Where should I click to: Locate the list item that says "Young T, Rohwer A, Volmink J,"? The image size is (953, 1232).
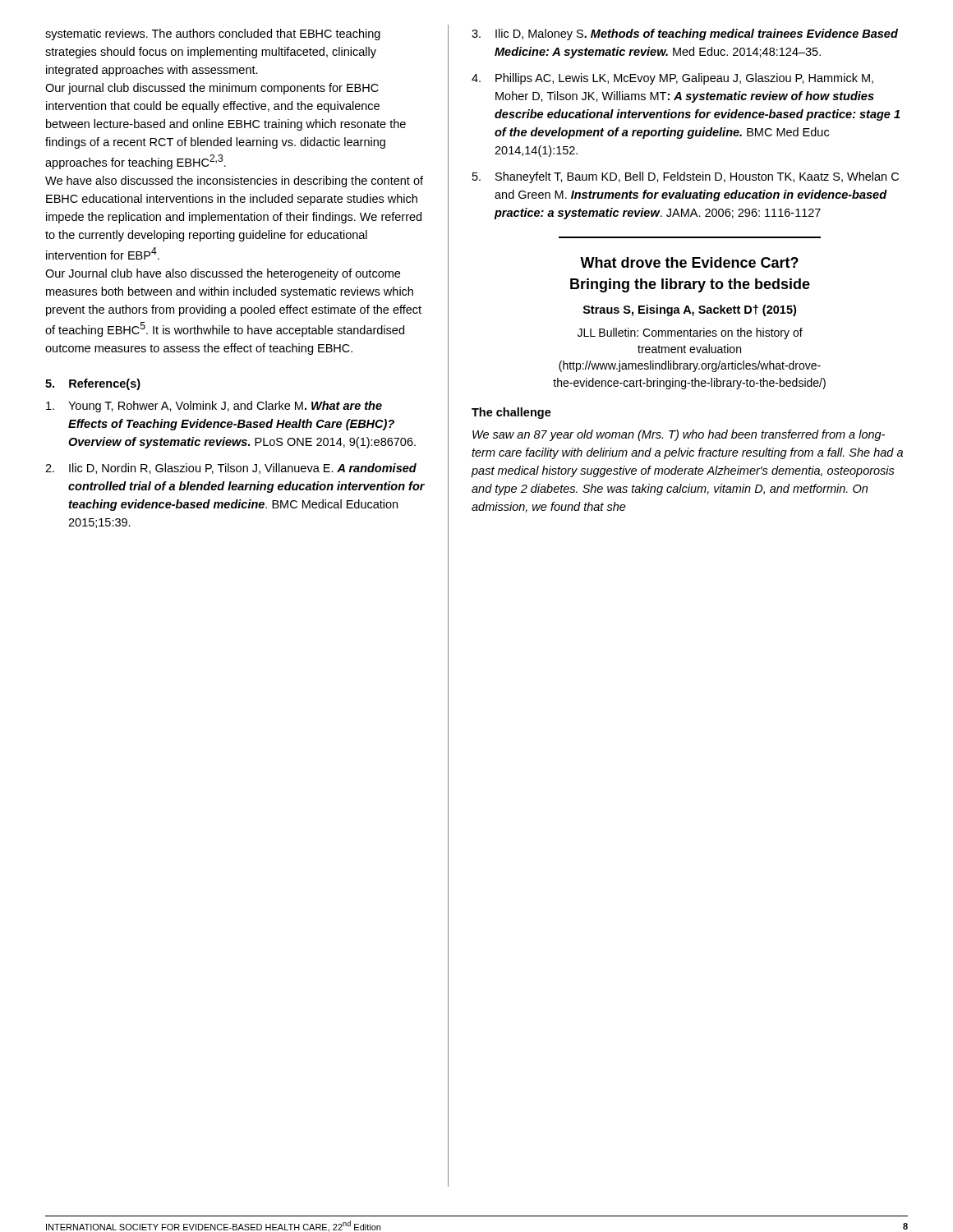point(235,424)
